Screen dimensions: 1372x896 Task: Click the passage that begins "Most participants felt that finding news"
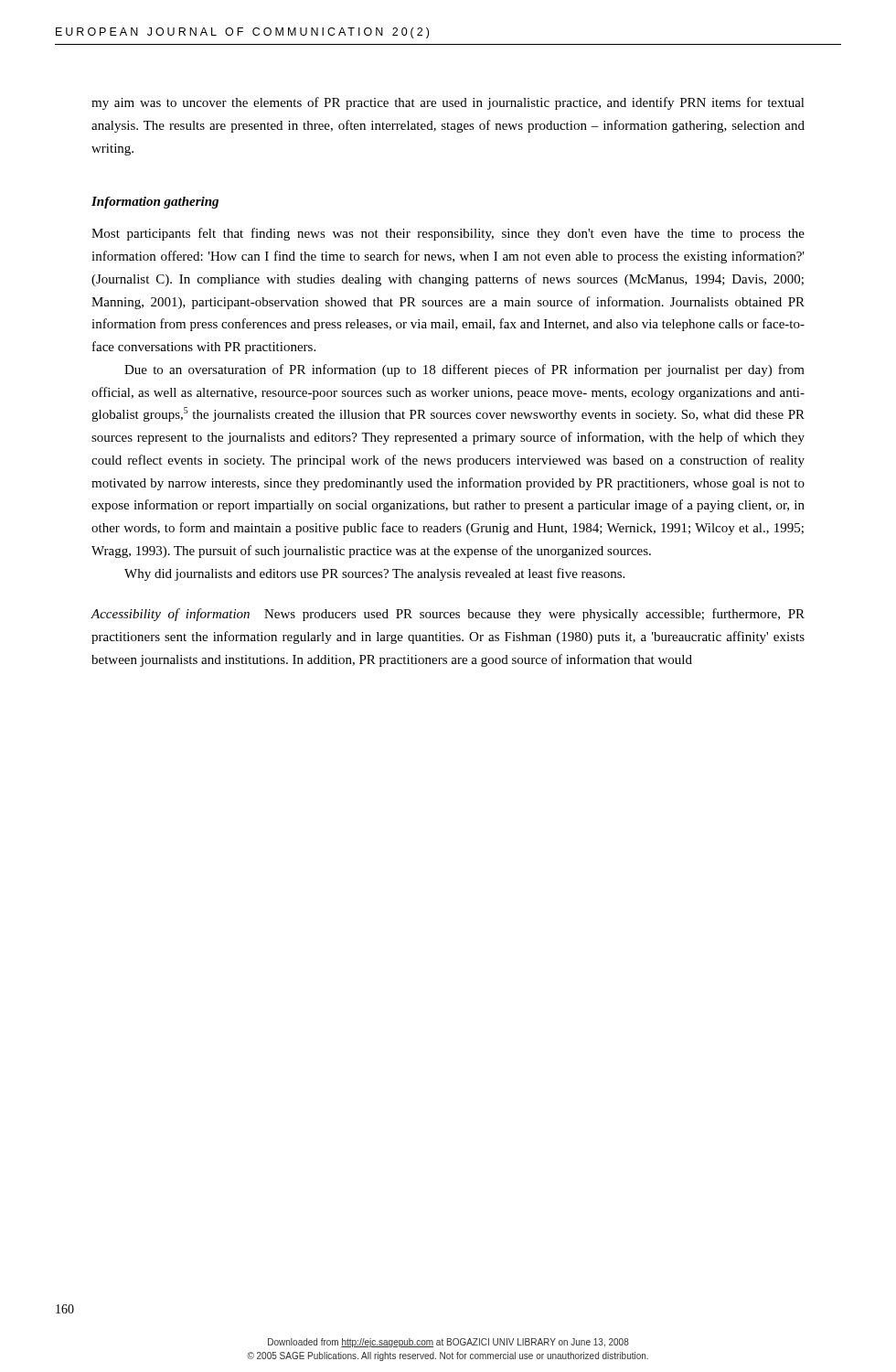448,290
